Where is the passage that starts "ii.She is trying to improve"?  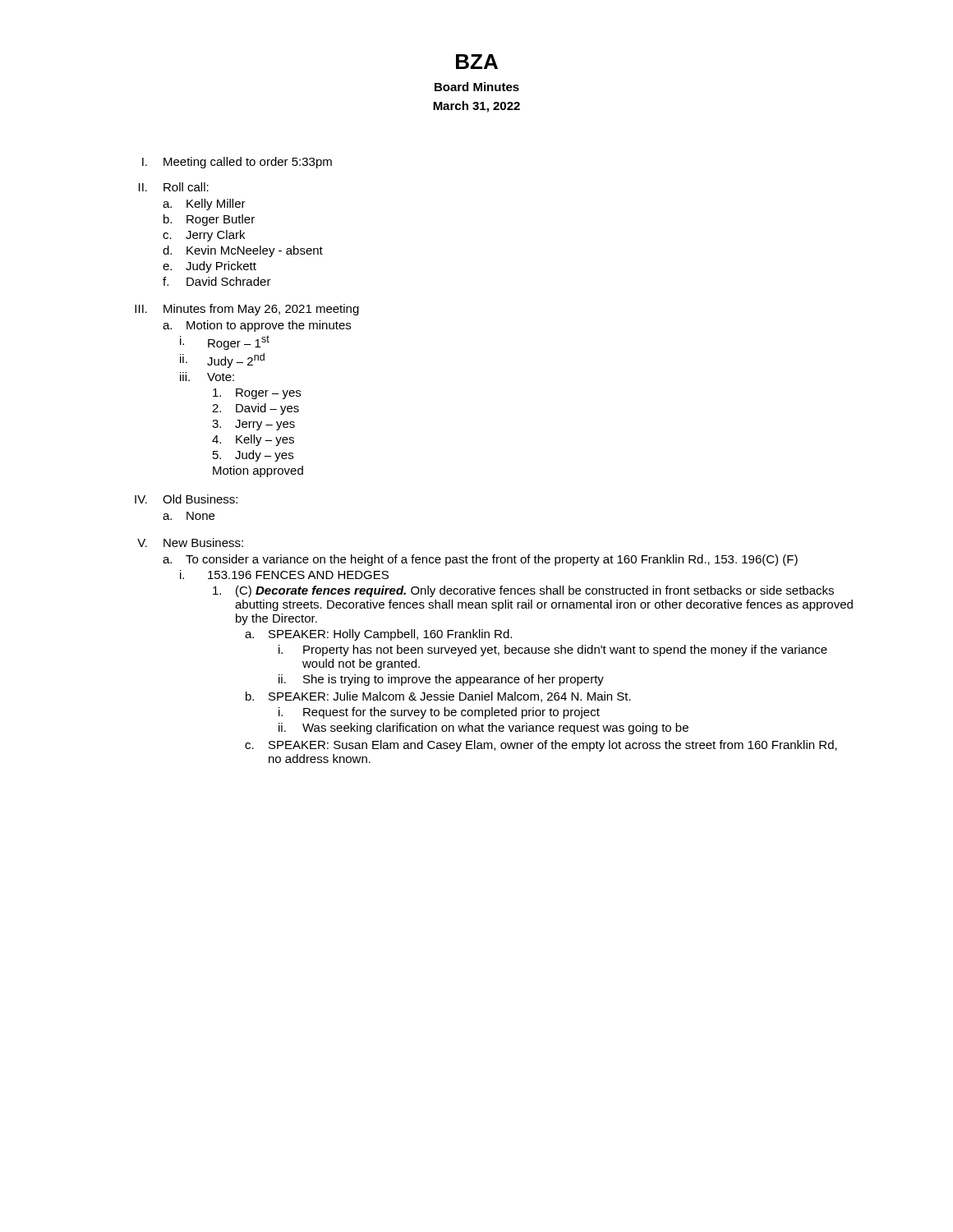(x=441, y=679)
